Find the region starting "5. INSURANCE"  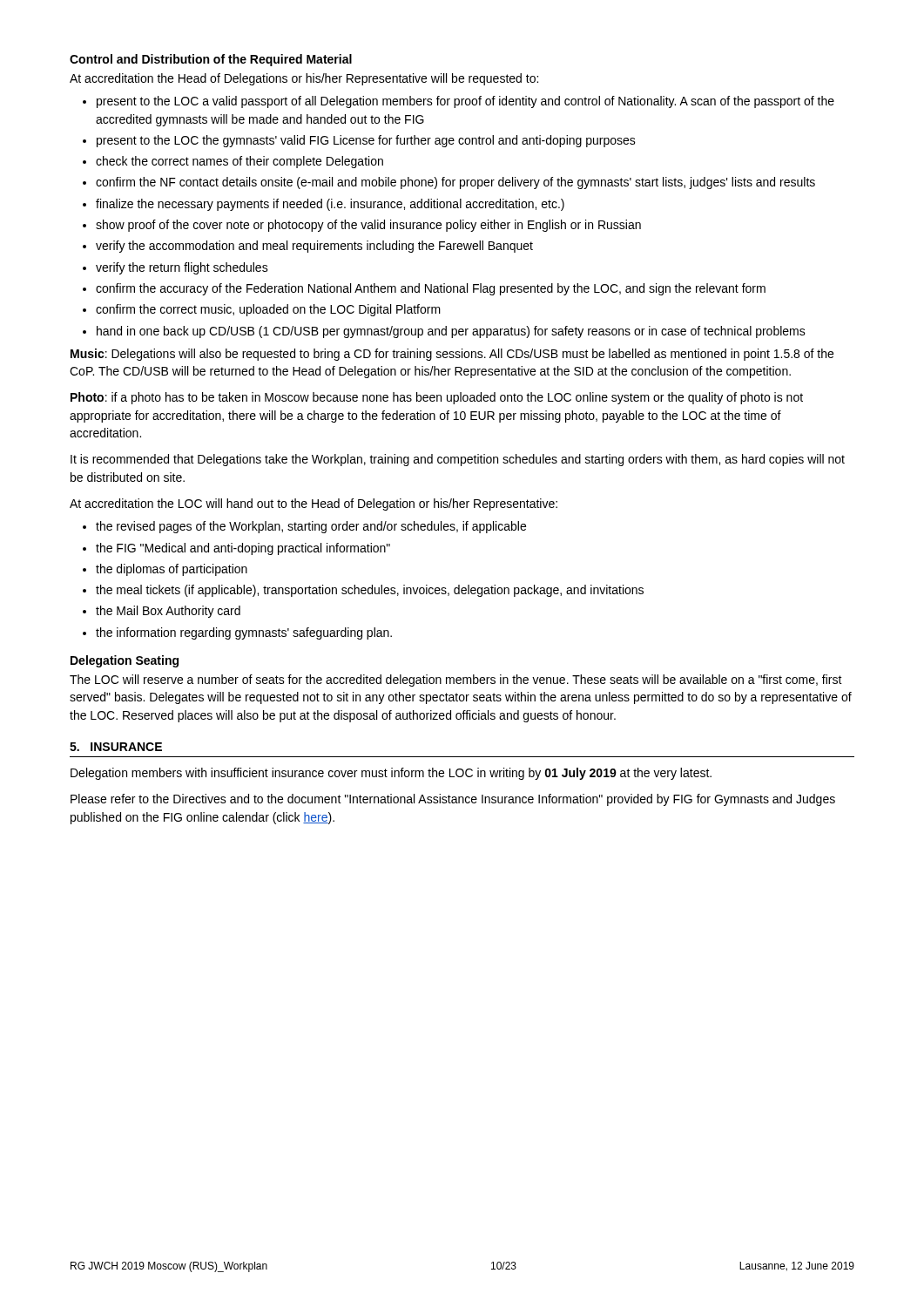point(116,747)
